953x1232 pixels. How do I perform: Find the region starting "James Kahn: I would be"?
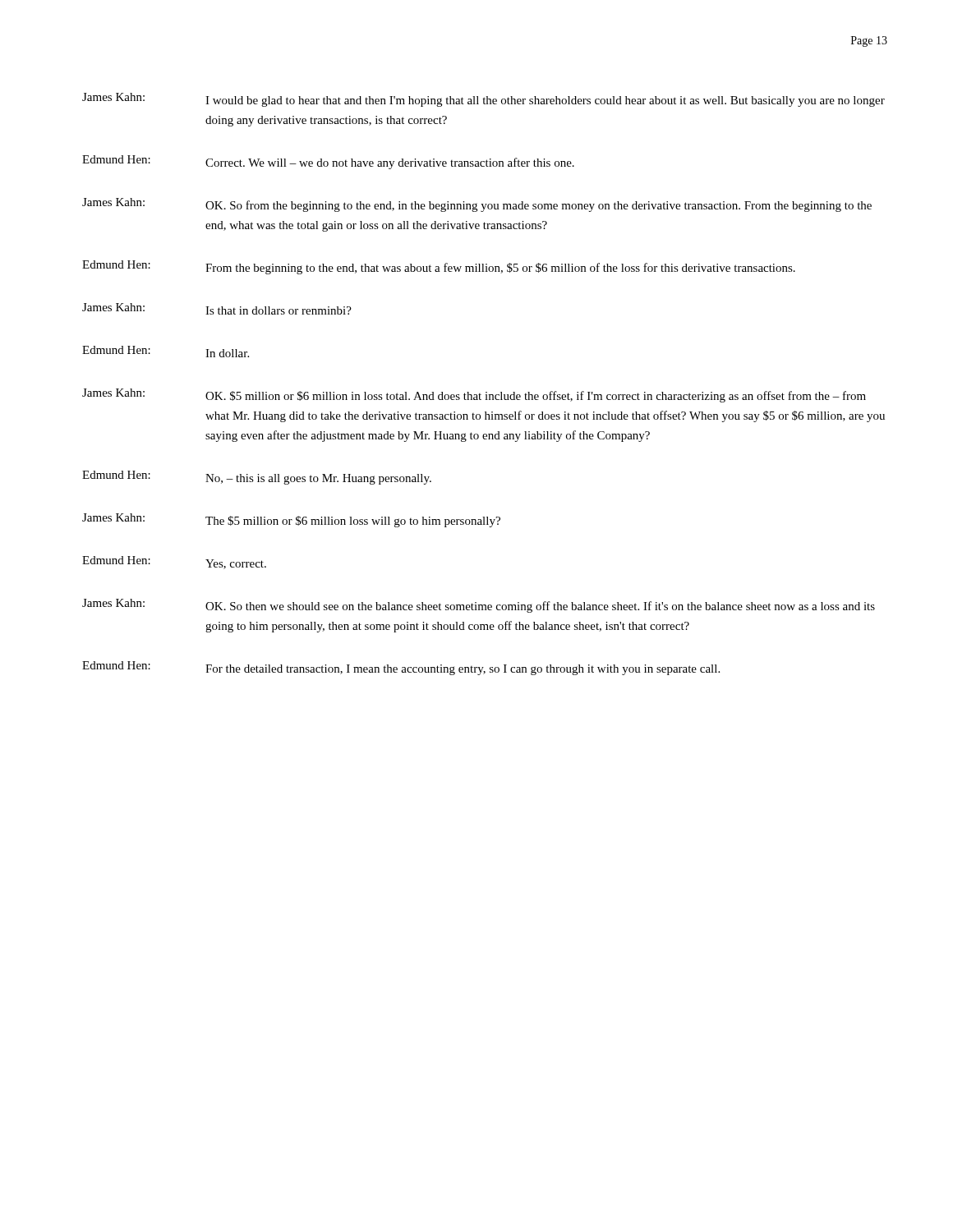485,110
